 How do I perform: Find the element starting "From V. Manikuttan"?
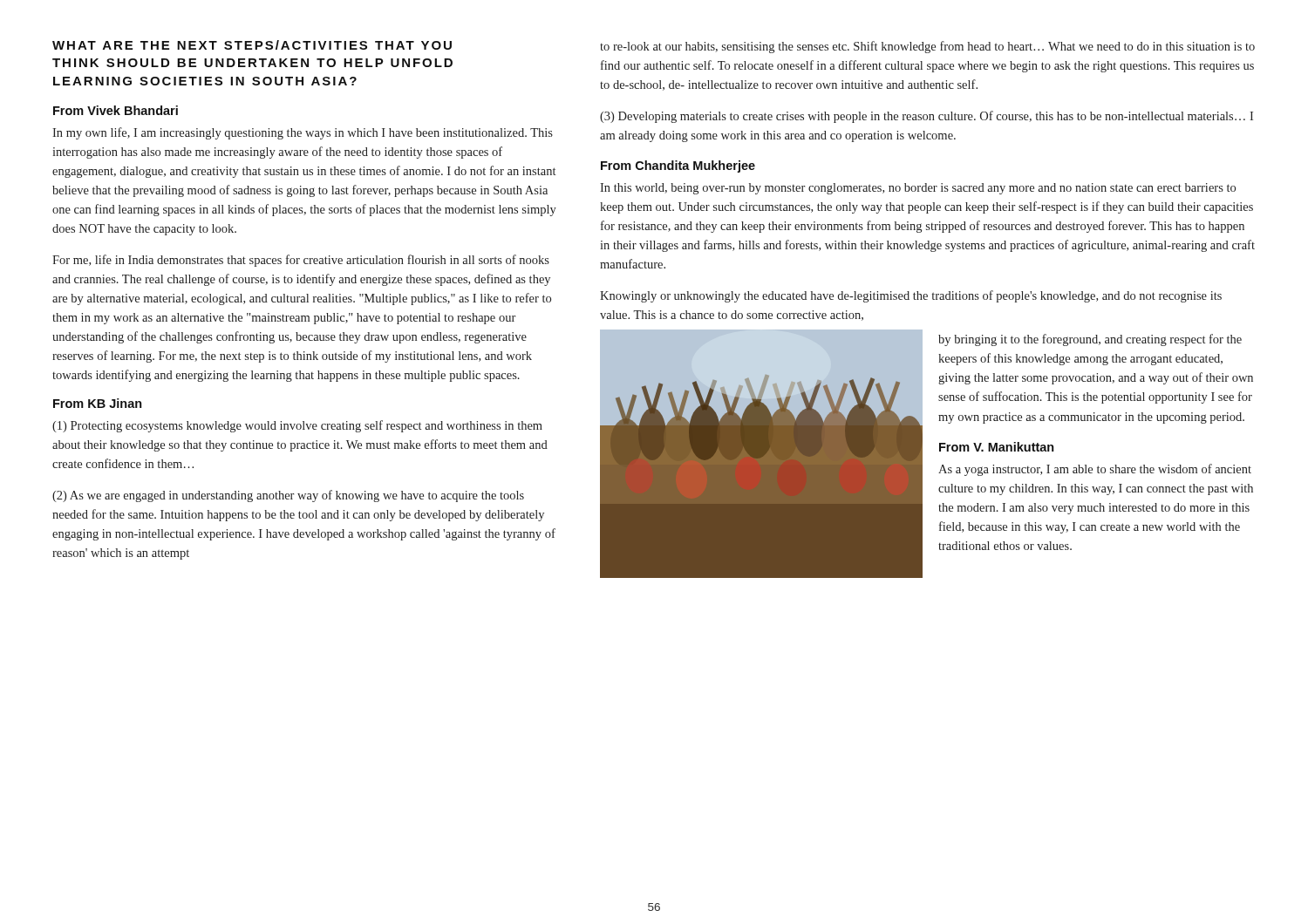[997, 447]
